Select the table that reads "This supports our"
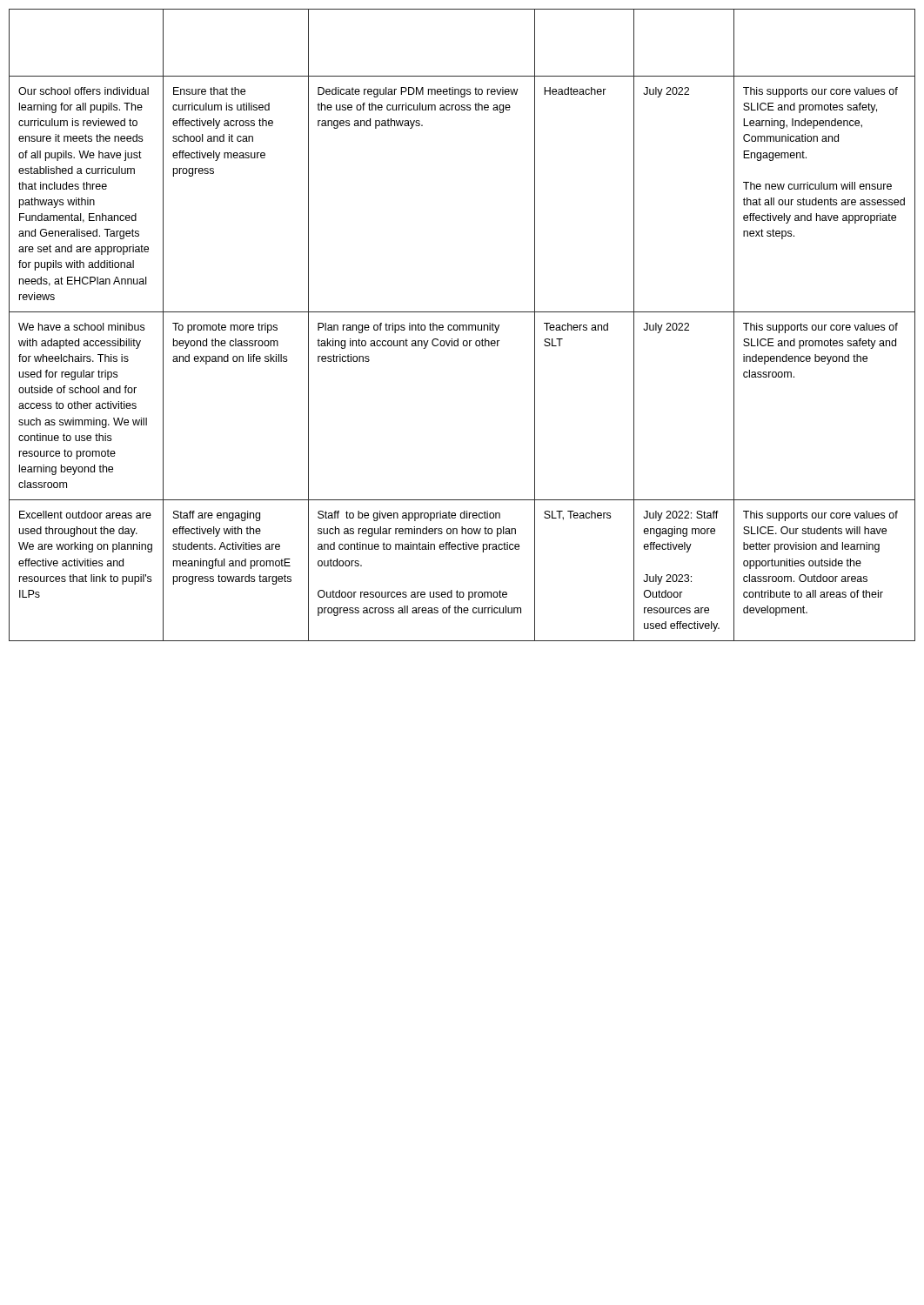 [x=462, y=652]
